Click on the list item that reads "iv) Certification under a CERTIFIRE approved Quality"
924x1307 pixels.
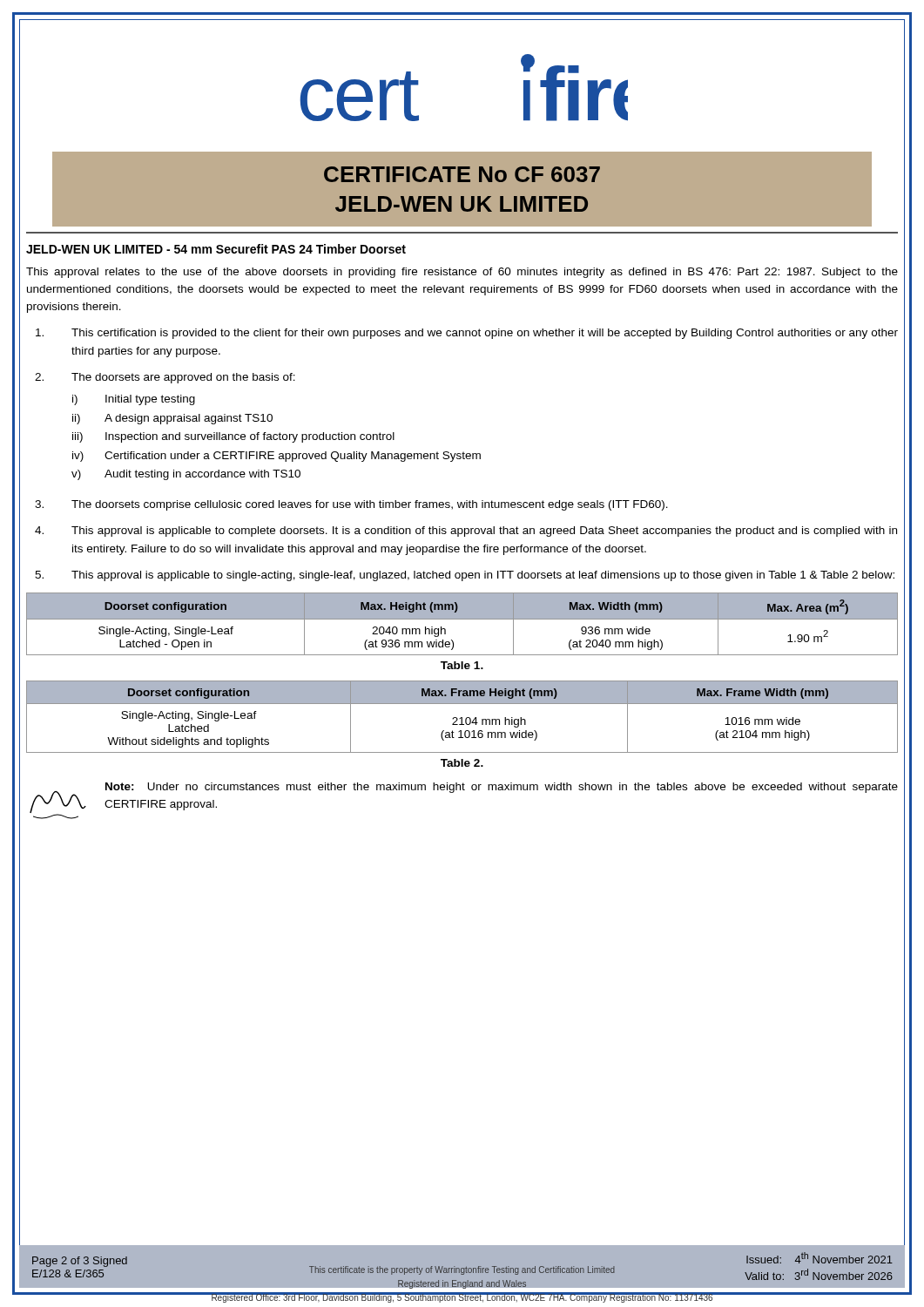click(x=276, y=455)
